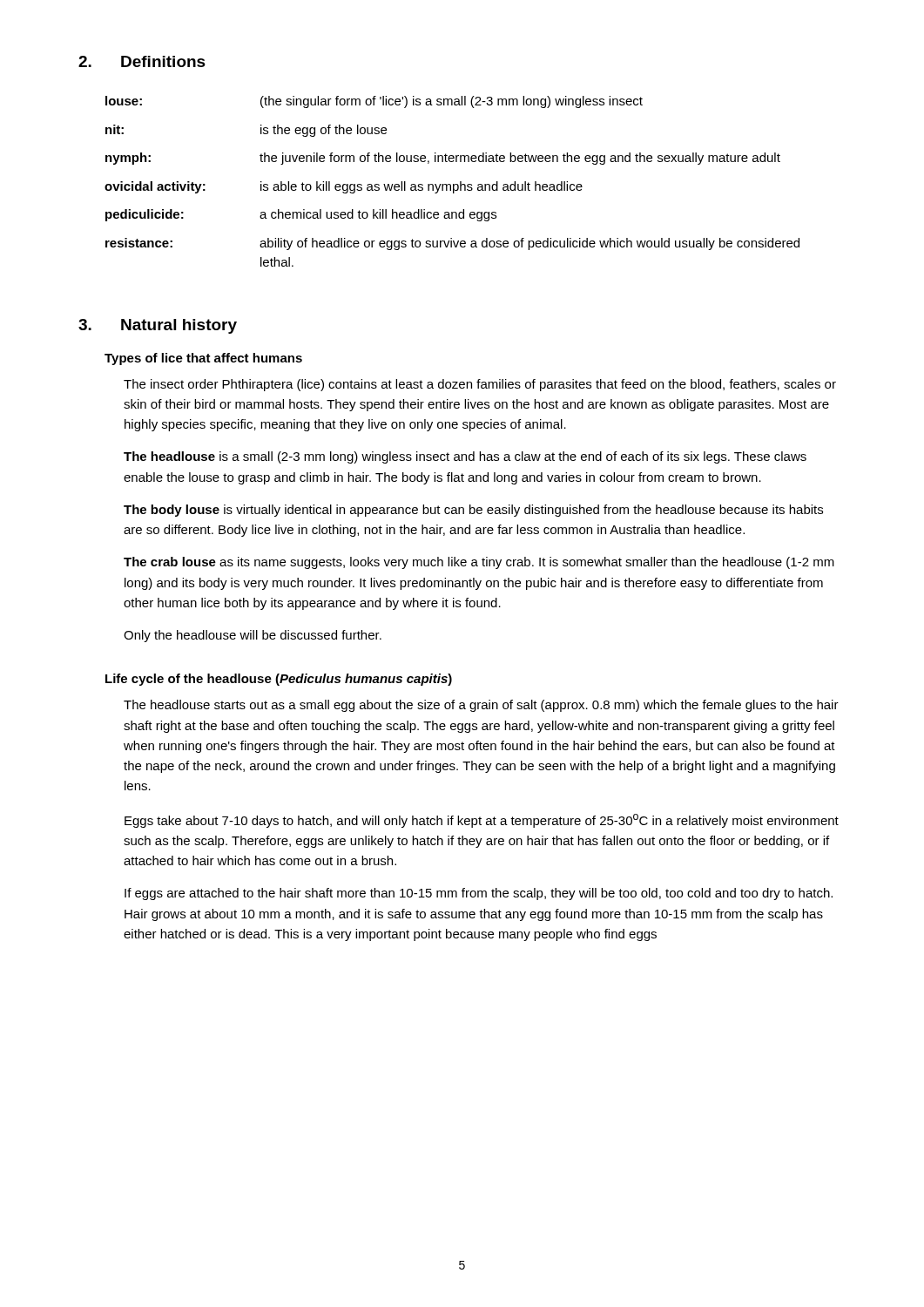This screenshot has width=924, height=1307.
Task: Point to the text block starting "3. Natural history"
Action: point(158,325)
